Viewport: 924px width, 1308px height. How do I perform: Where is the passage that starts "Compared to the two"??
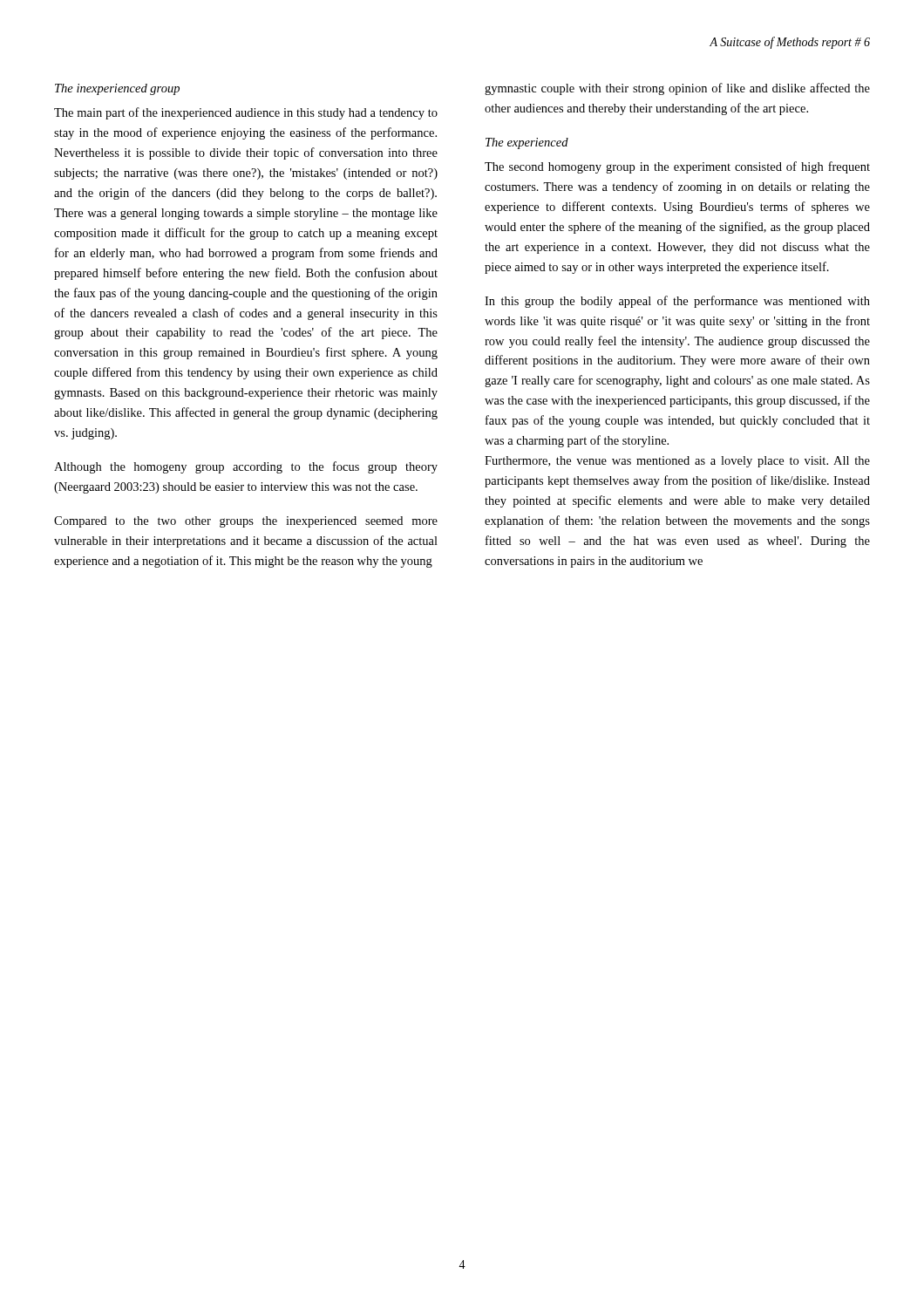tap(246, 540)
